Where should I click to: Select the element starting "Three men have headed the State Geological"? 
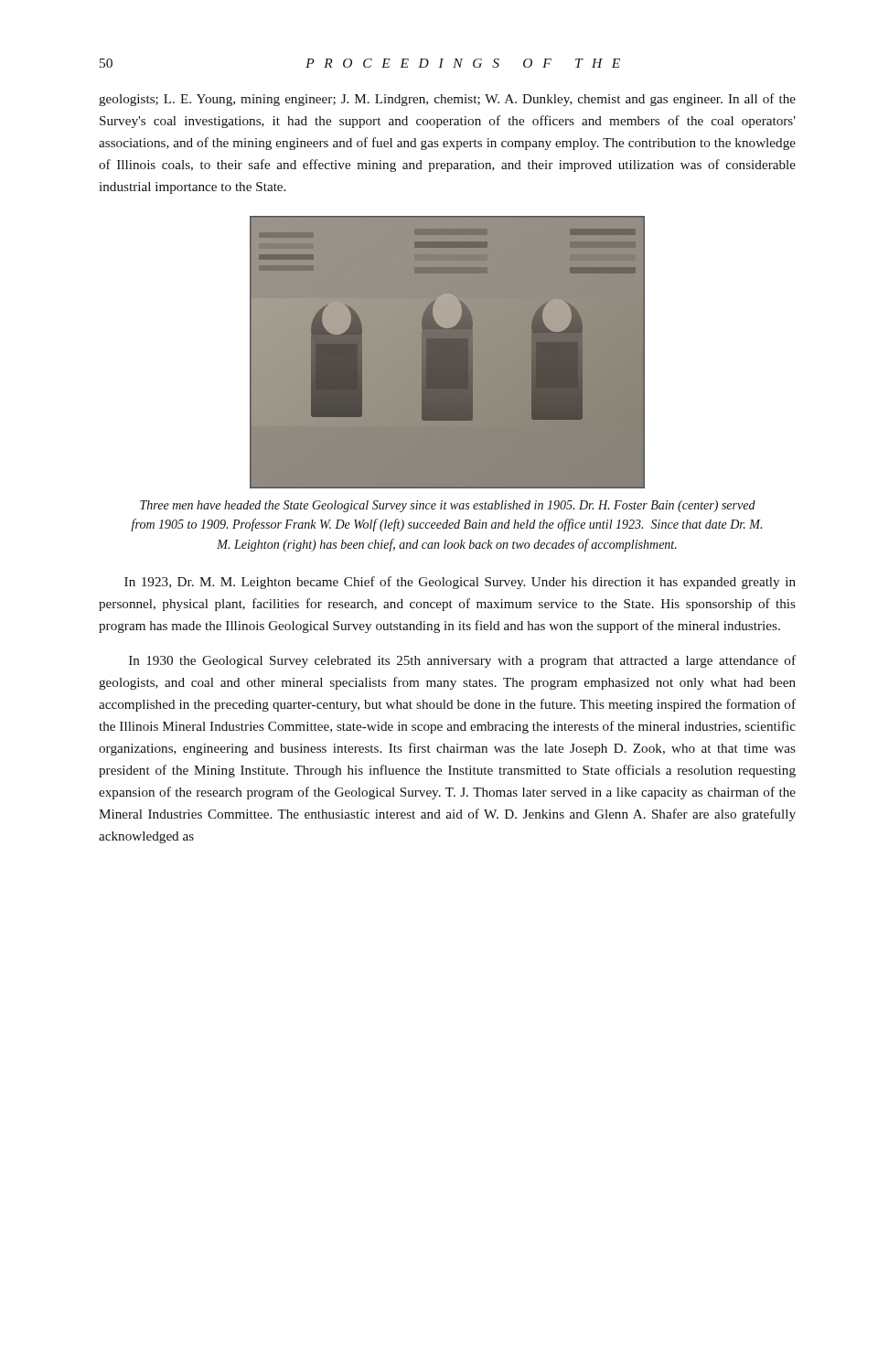[x=447, y=525]
